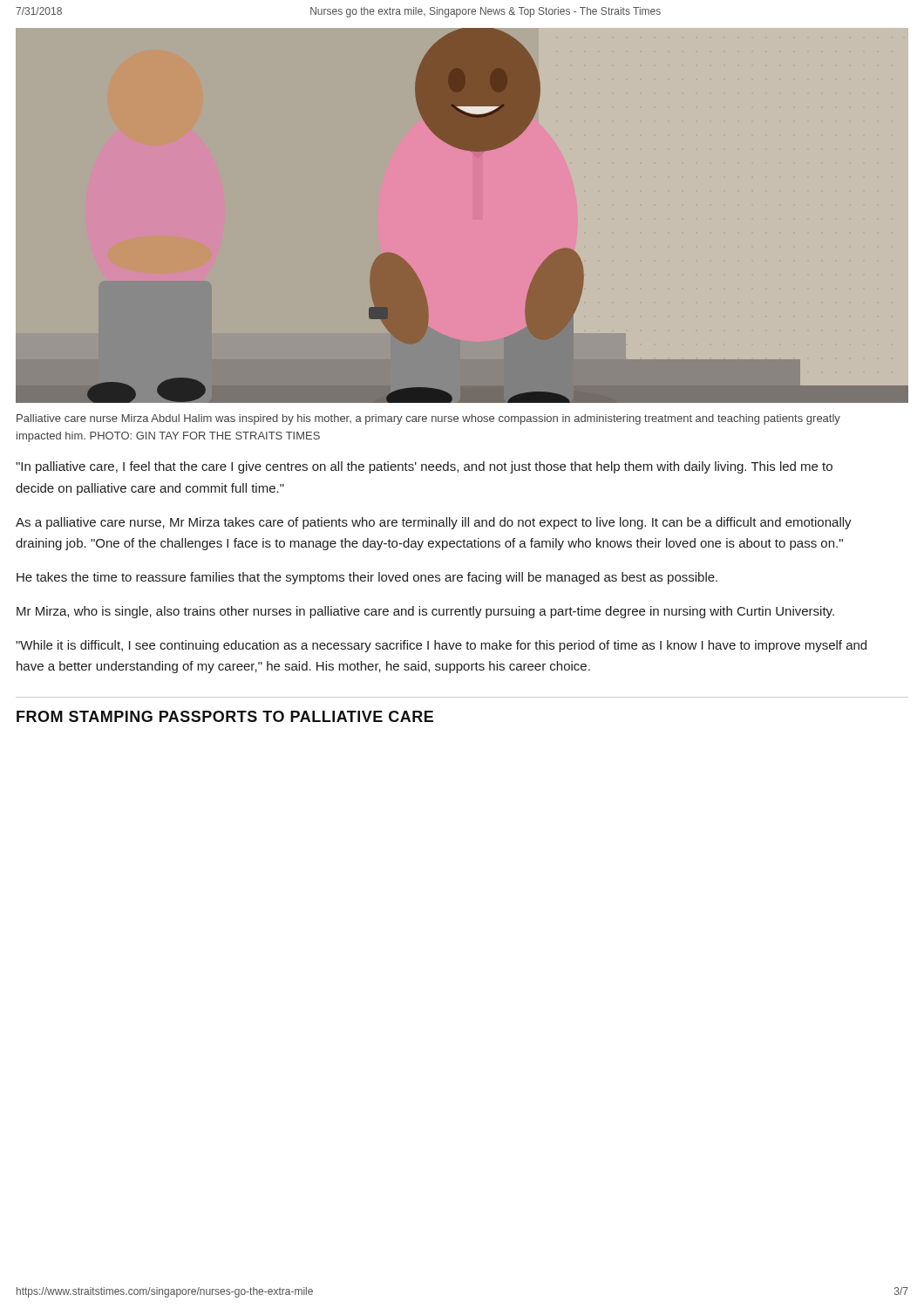Click on the photo
This screenshot has height=1308, width=924.
tap(462, 215)
